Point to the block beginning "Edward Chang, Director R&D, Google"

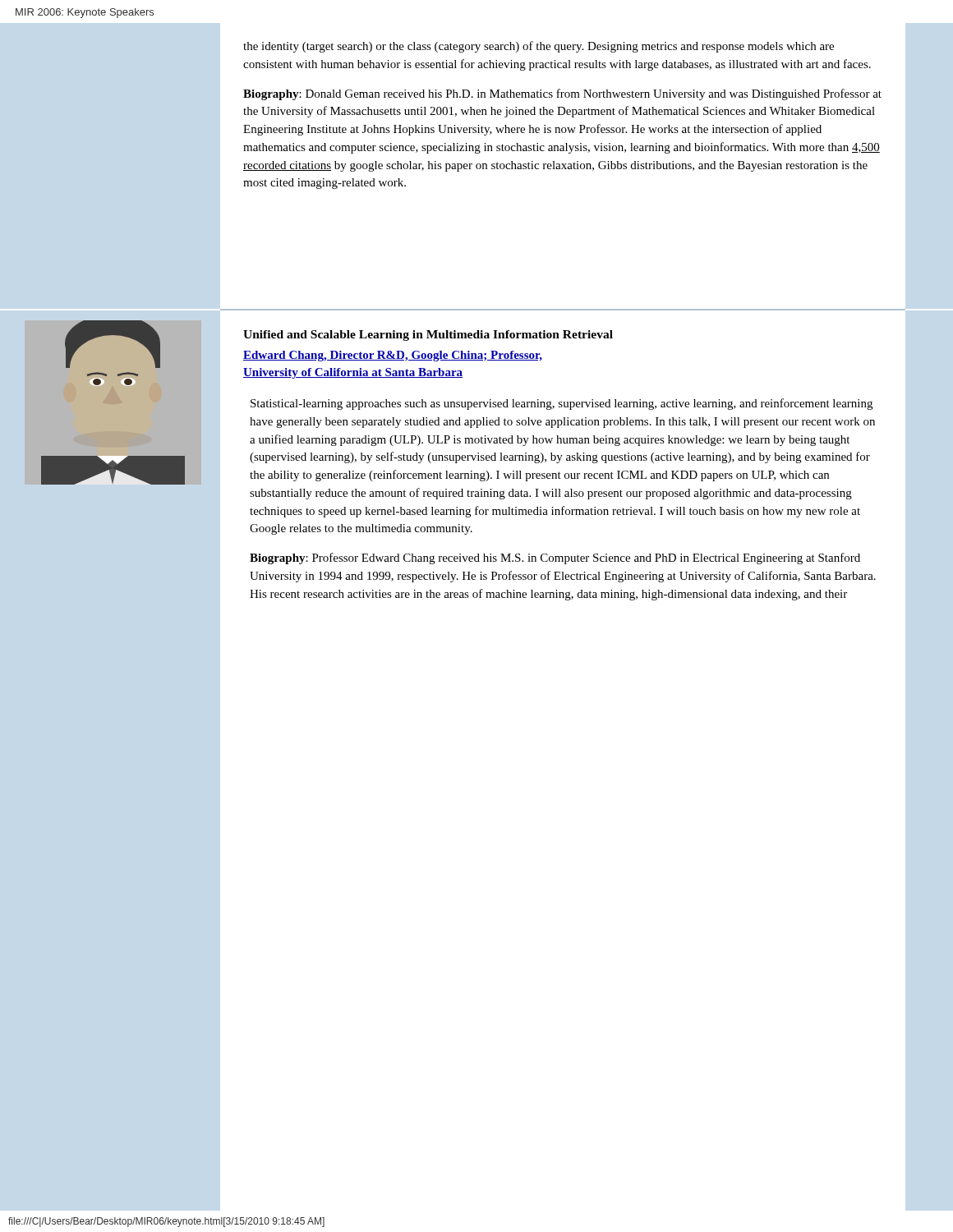tap(393, 356)
